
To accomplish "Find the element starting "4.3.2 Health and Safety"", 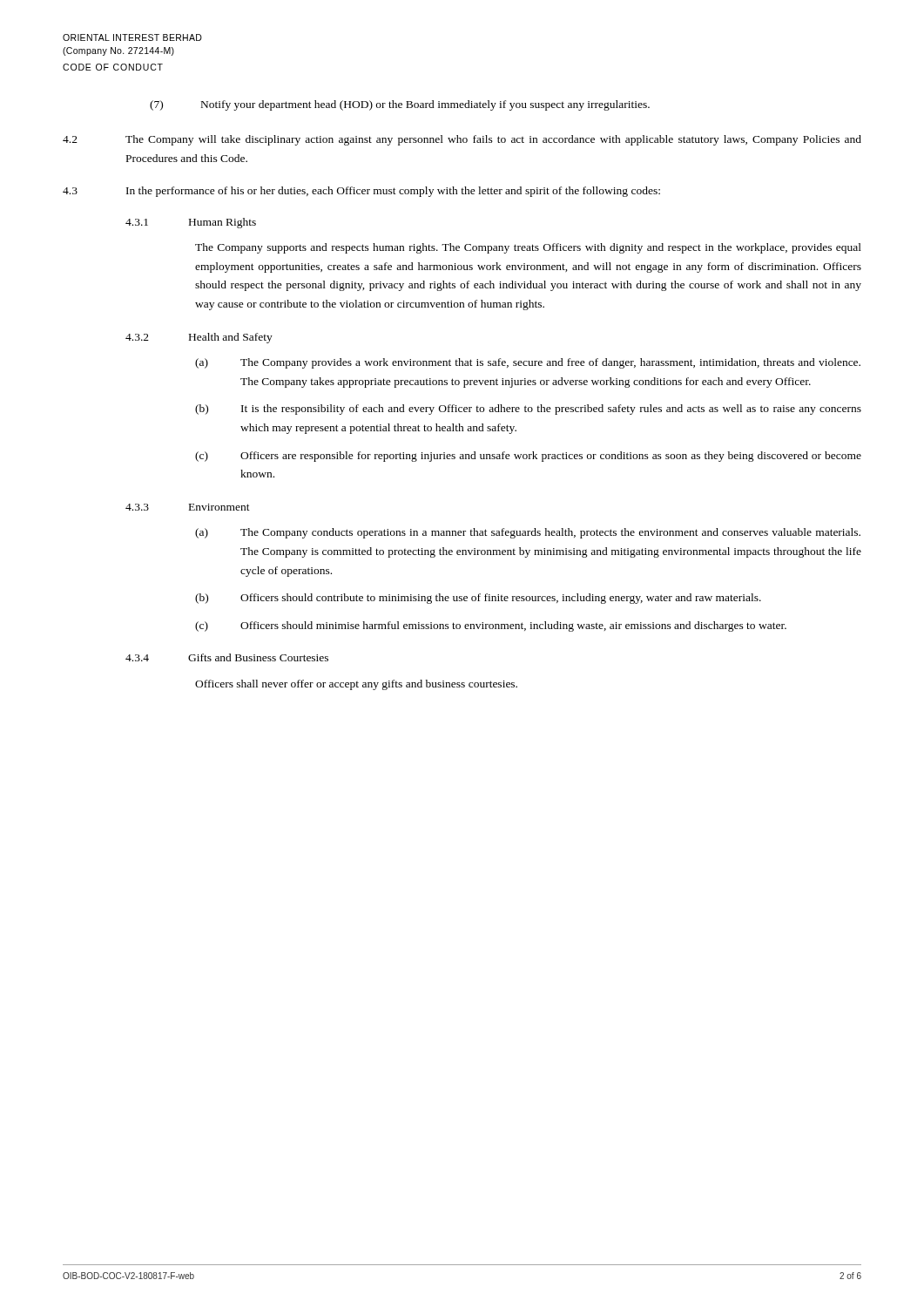I will click(x=199, y=338).
